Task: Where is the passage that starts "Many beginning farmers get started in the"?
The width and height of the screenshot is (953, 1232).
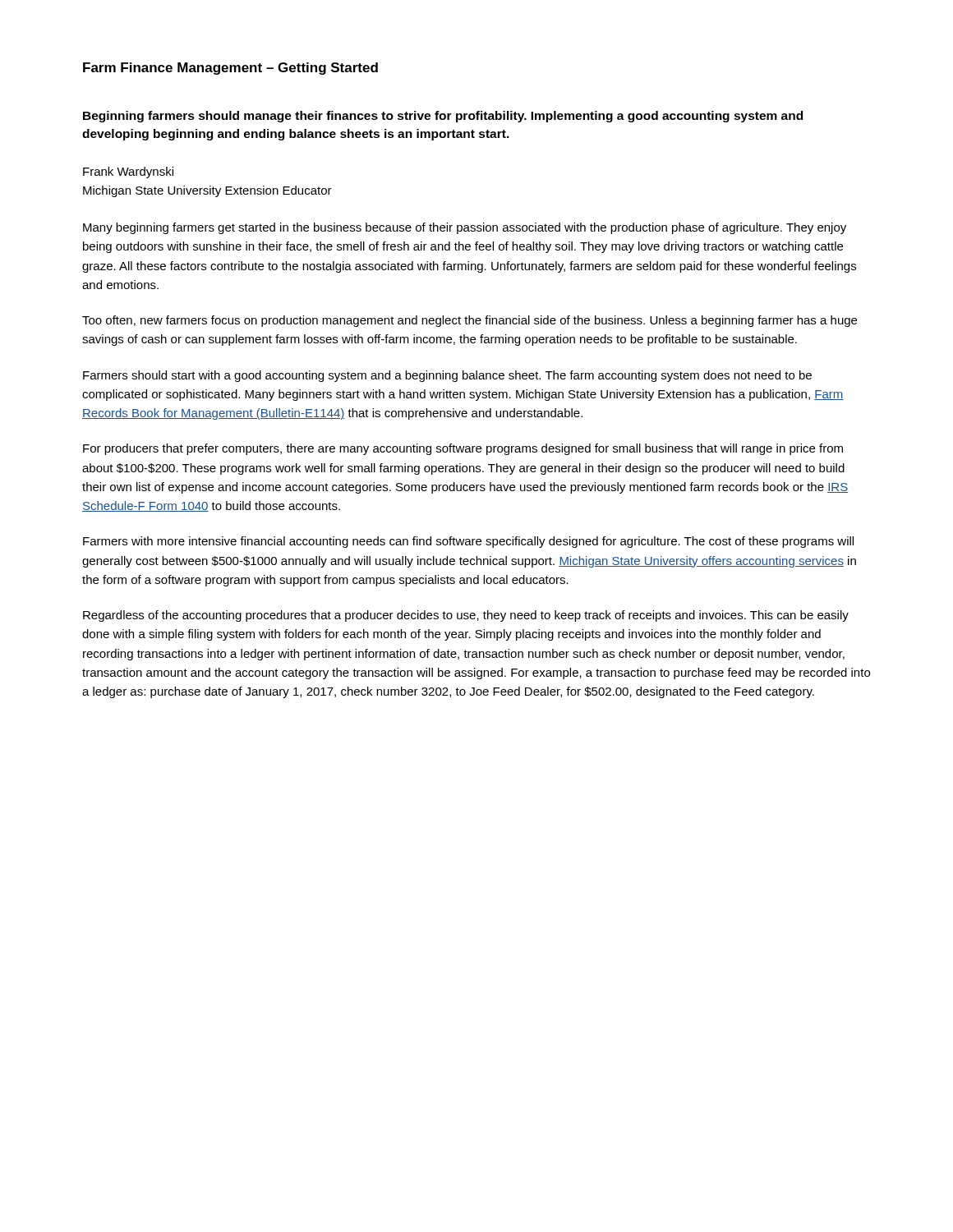Action: (x=476, y=256)
